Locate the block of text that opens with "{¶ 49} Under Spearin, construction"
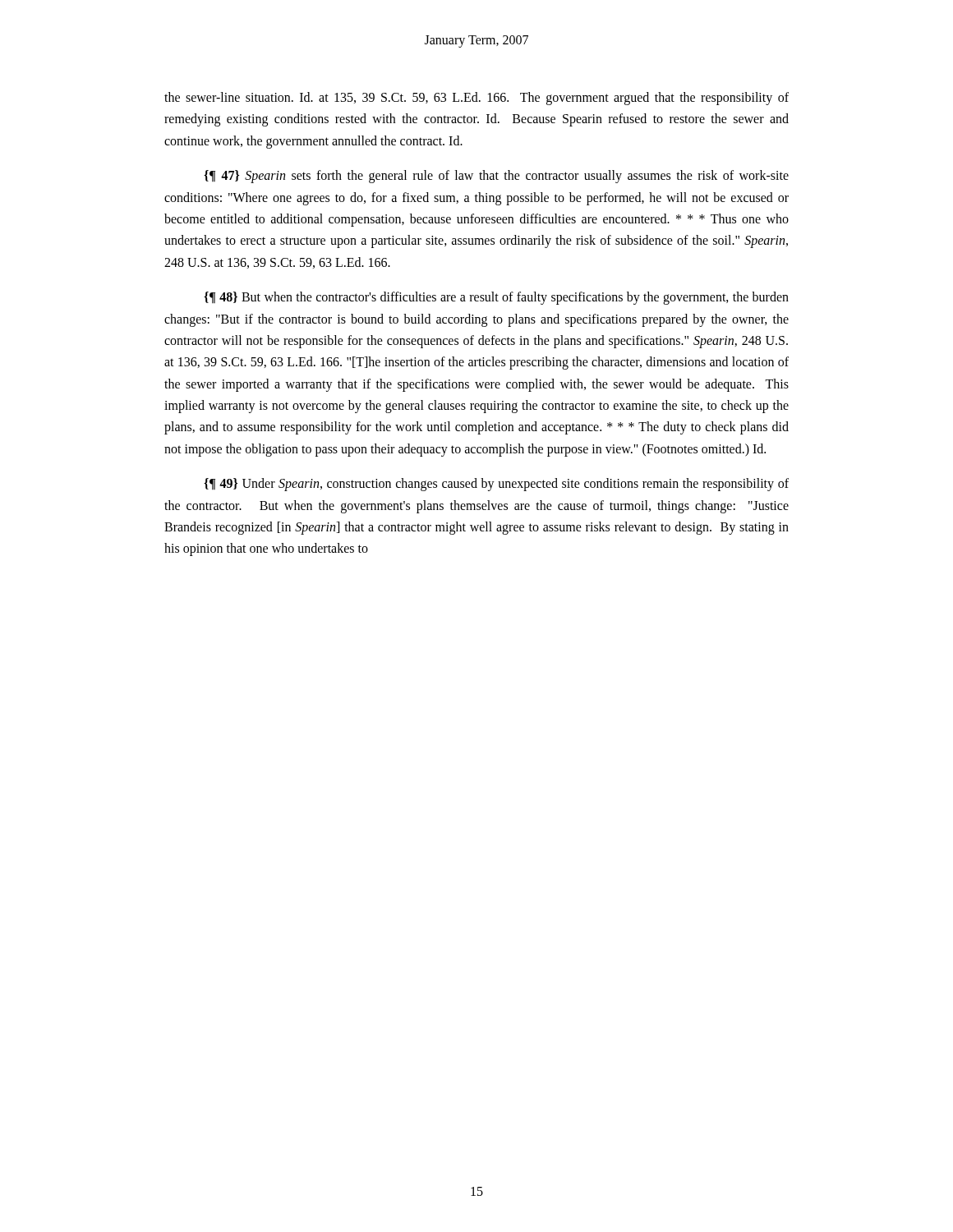 coord(476,516)
